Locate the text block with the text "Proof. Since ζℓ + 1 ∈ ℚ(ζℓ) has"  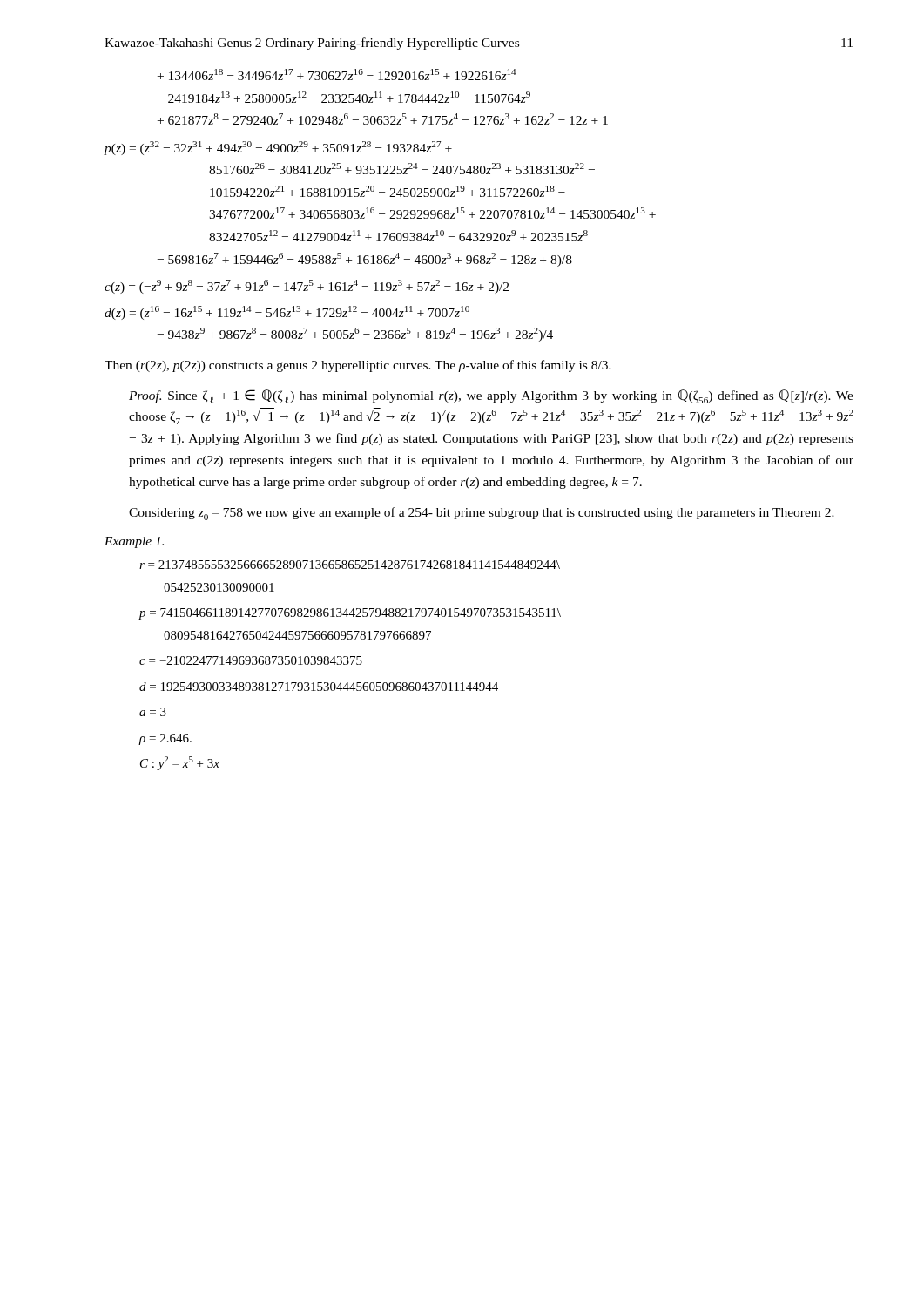pyautogui.click(x=491, y=439)
